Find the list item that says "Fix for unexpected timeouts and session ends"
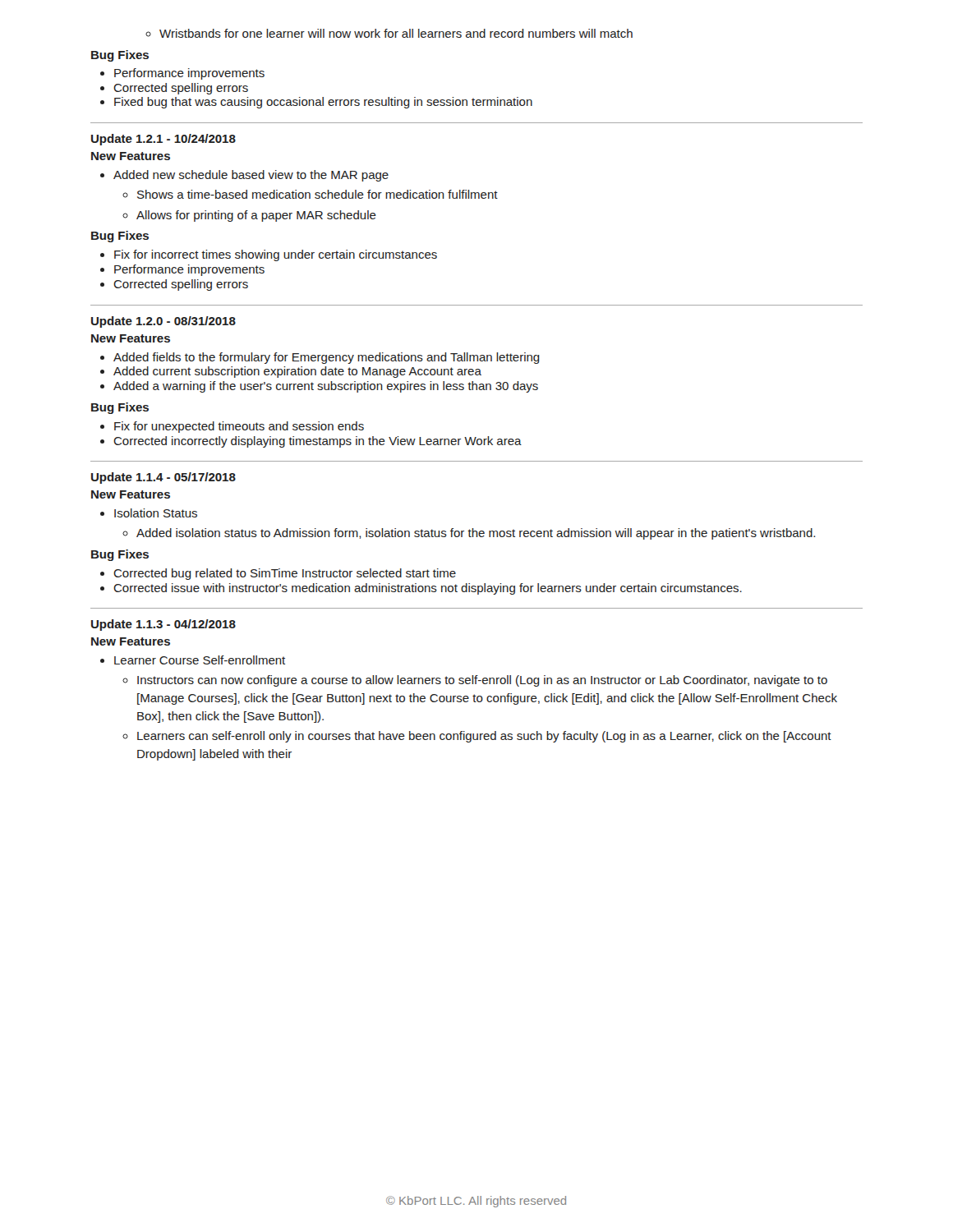953x1232 pixels. (x=476, y=426)
